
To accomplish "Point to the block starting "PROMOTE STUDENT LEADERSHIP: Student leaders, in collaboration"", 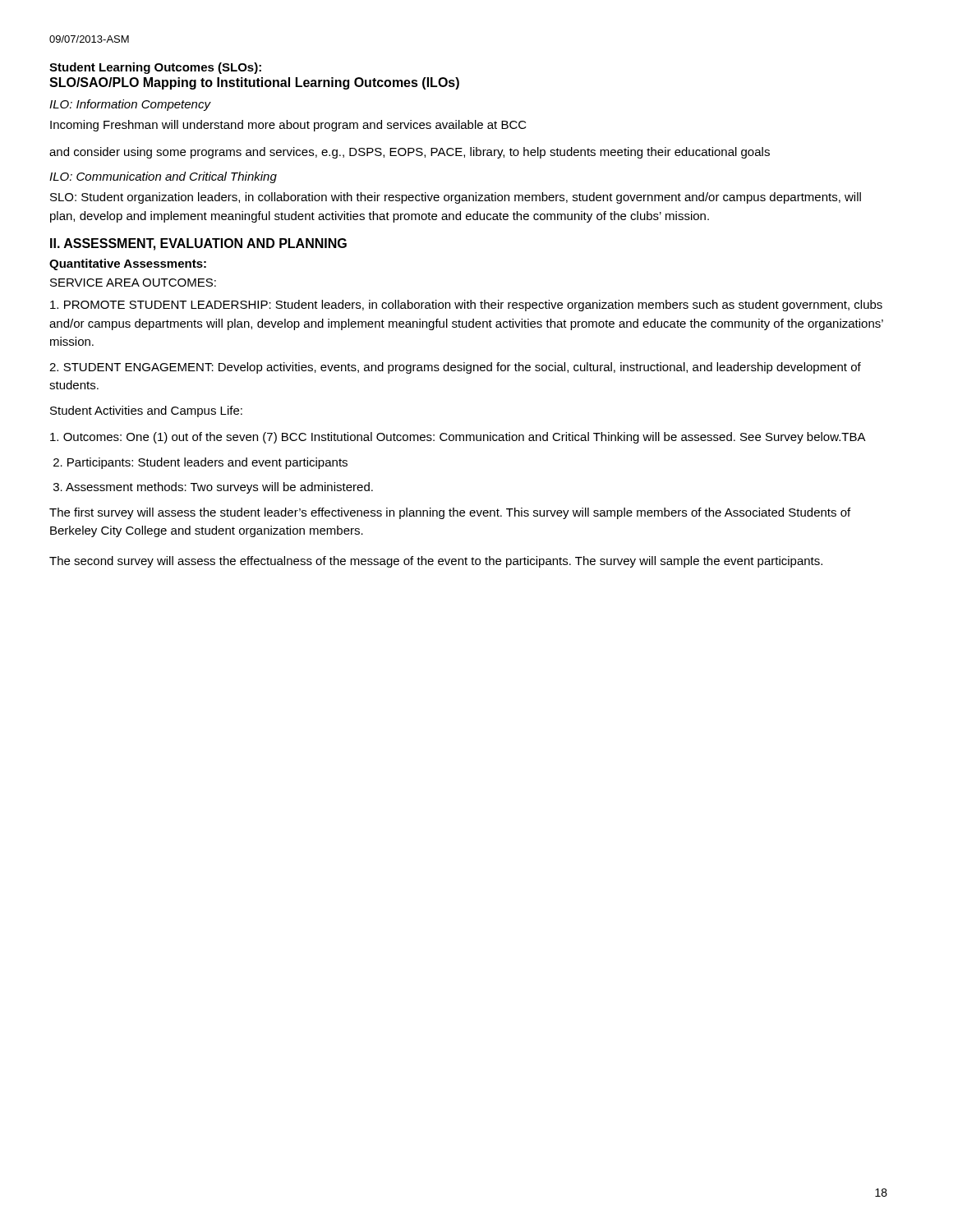I will [x=466, y=323].
